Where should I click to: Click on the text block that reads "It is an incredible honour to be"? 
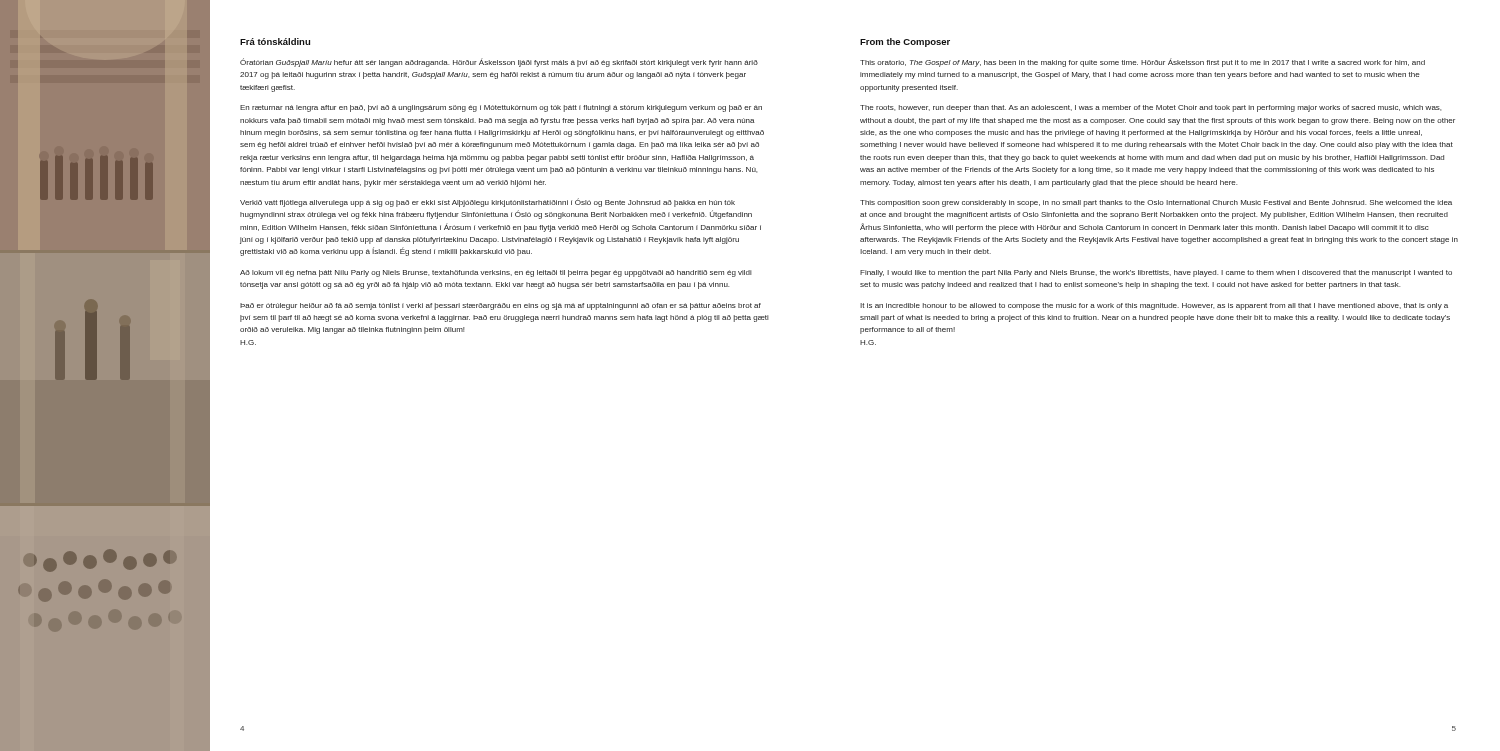1155,324
